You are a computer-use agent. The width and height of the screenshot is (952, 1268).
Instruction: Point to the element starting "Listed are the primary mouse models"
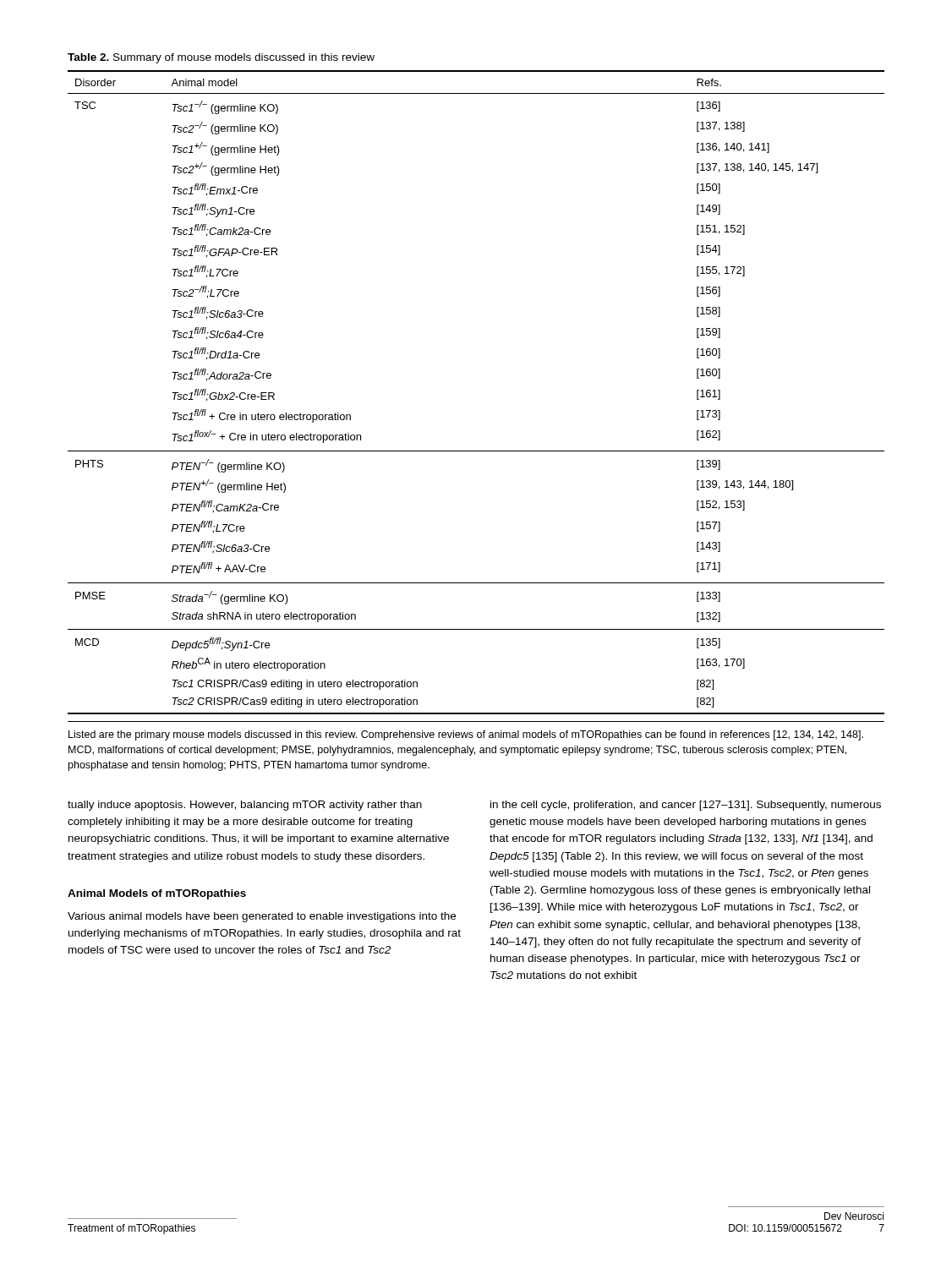[x=466, y=750]
